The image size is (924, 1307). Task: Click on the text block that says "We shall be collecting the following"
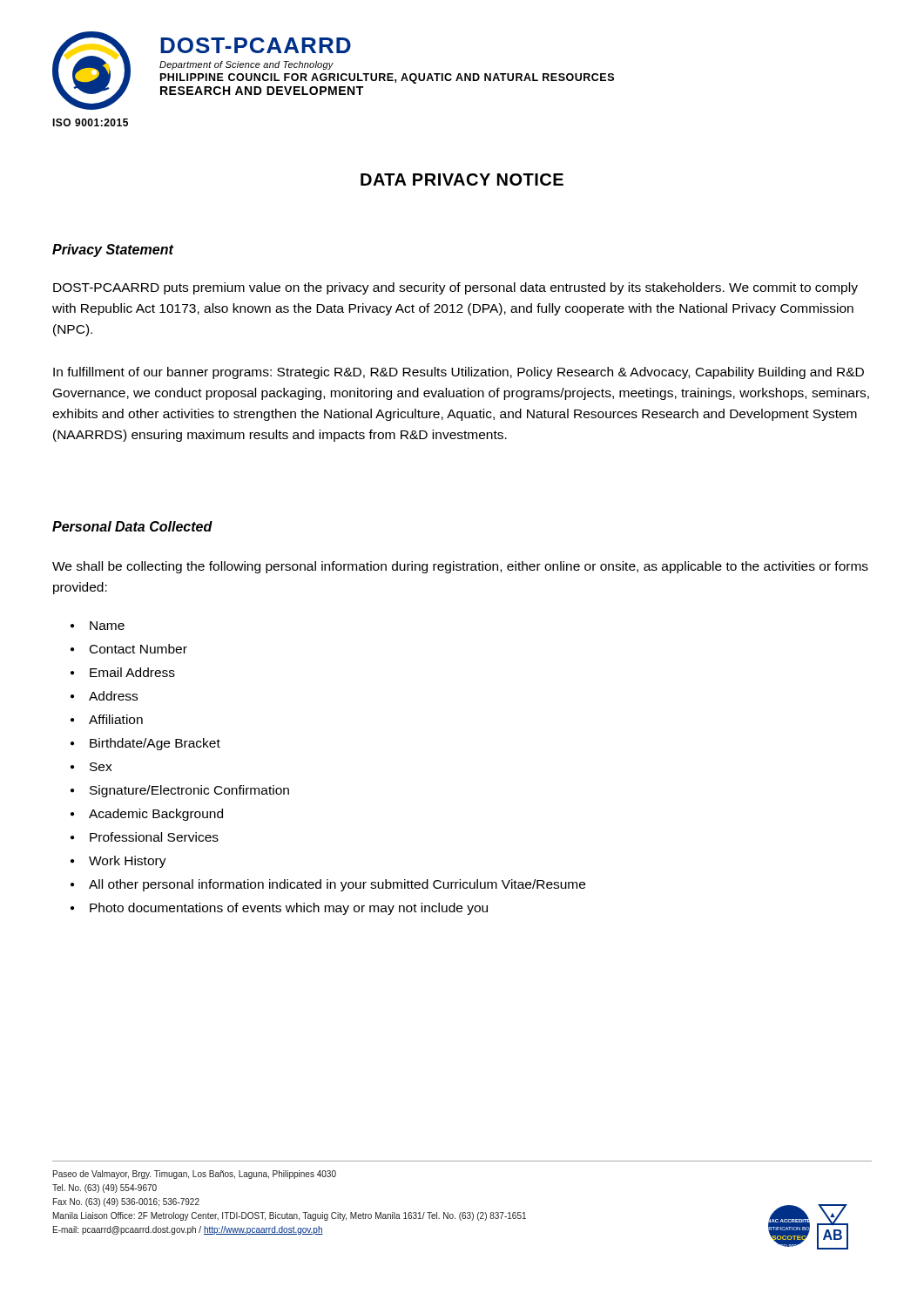point(460,576)
